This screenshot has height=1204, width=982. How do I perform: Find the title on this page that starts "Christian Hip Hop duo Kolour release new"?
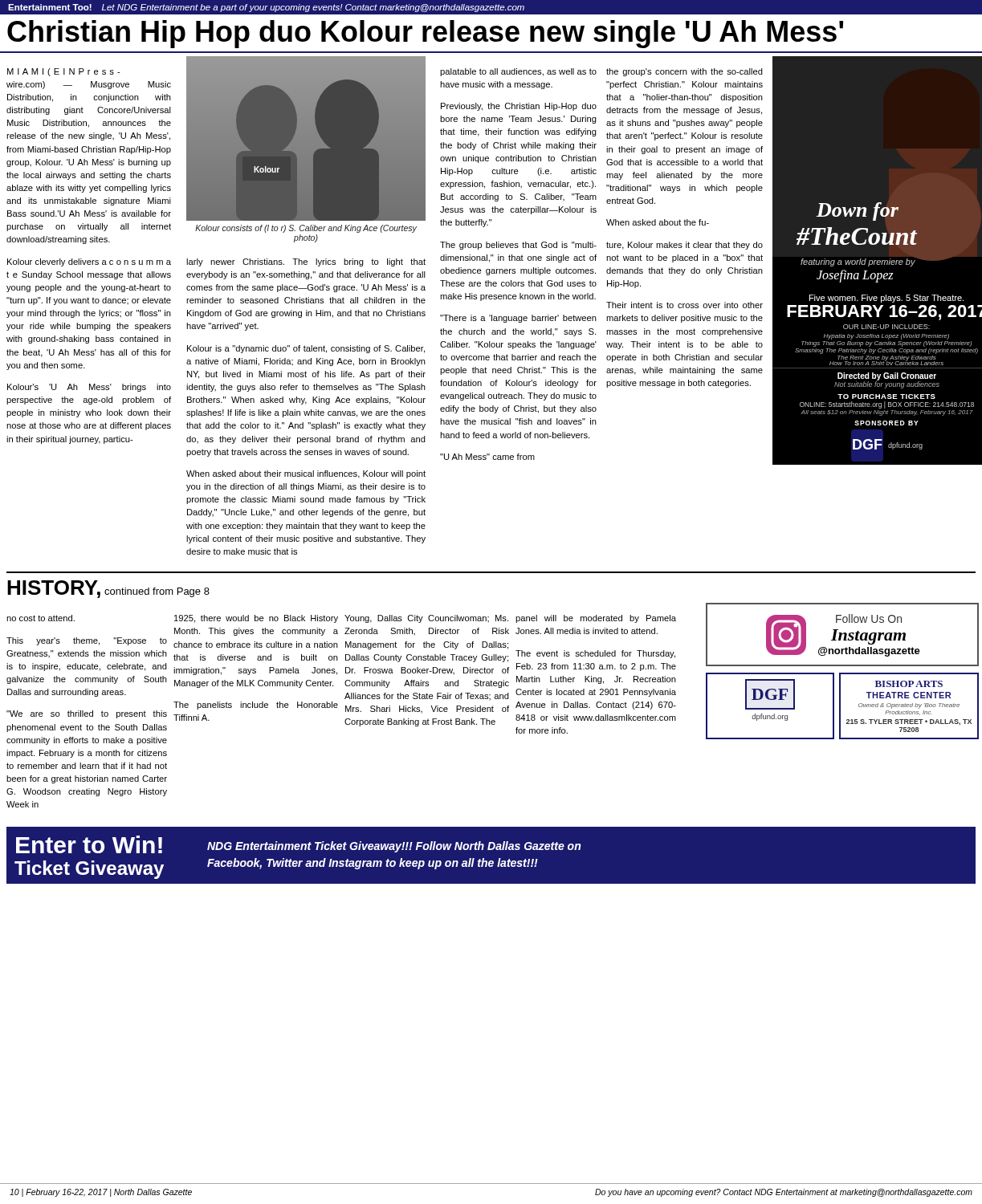click(x=426, y=32)
